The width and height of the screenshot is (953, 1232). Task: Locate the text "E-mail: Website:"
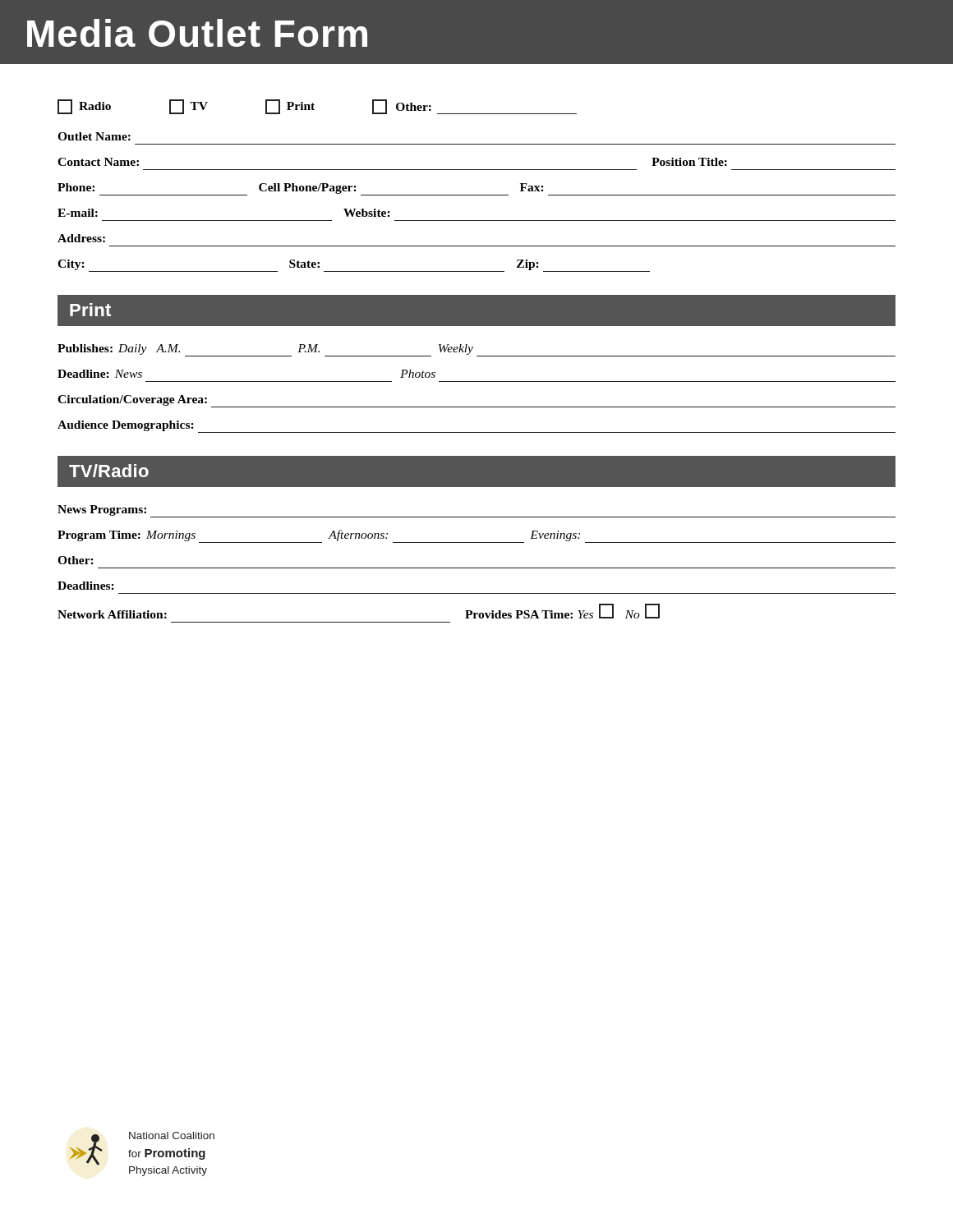tap(476, 214)
